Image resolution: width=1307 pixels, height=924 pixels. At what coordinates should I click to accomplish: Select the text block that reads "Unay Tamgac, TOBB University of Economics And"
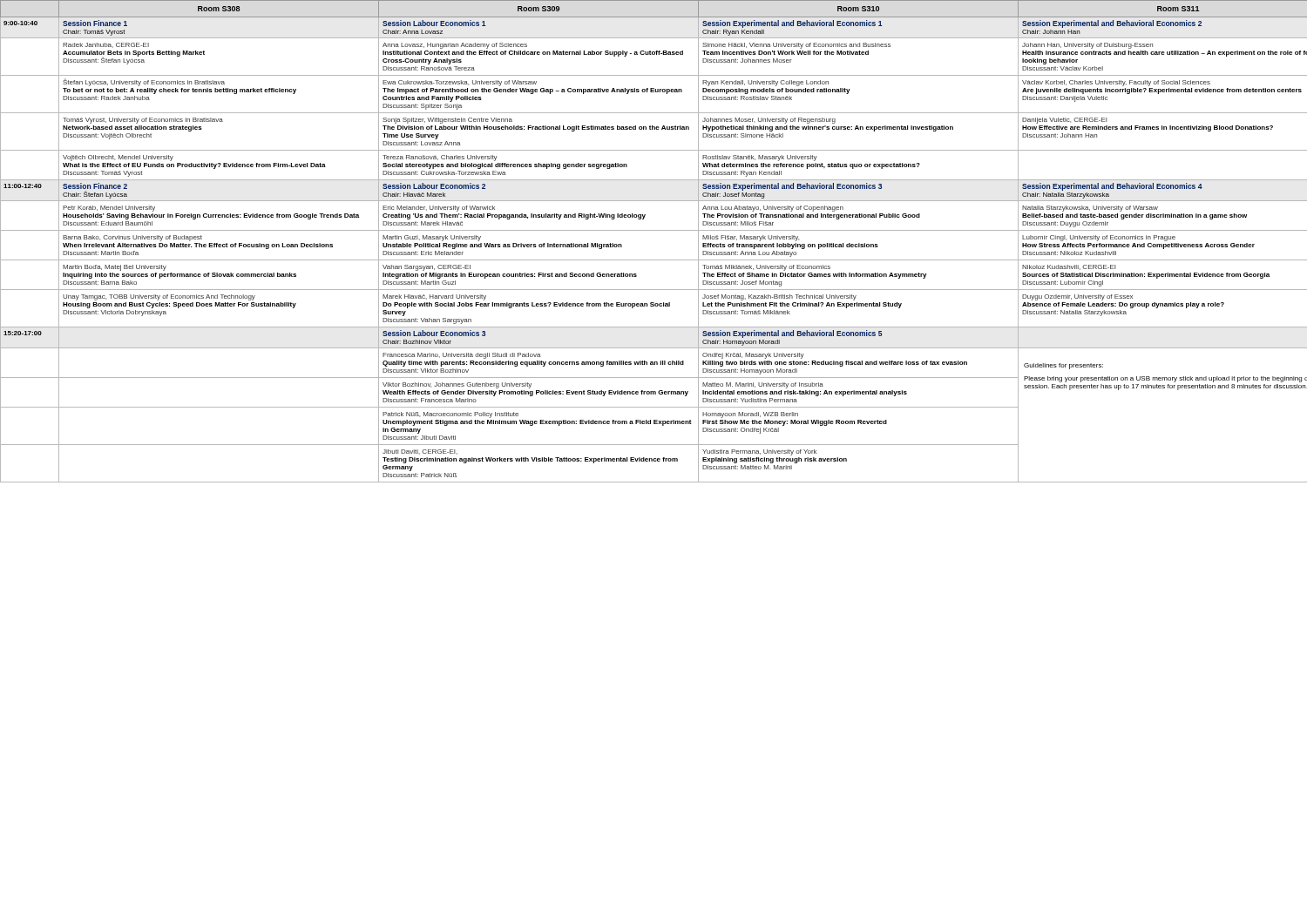click(x=219, y=304)
